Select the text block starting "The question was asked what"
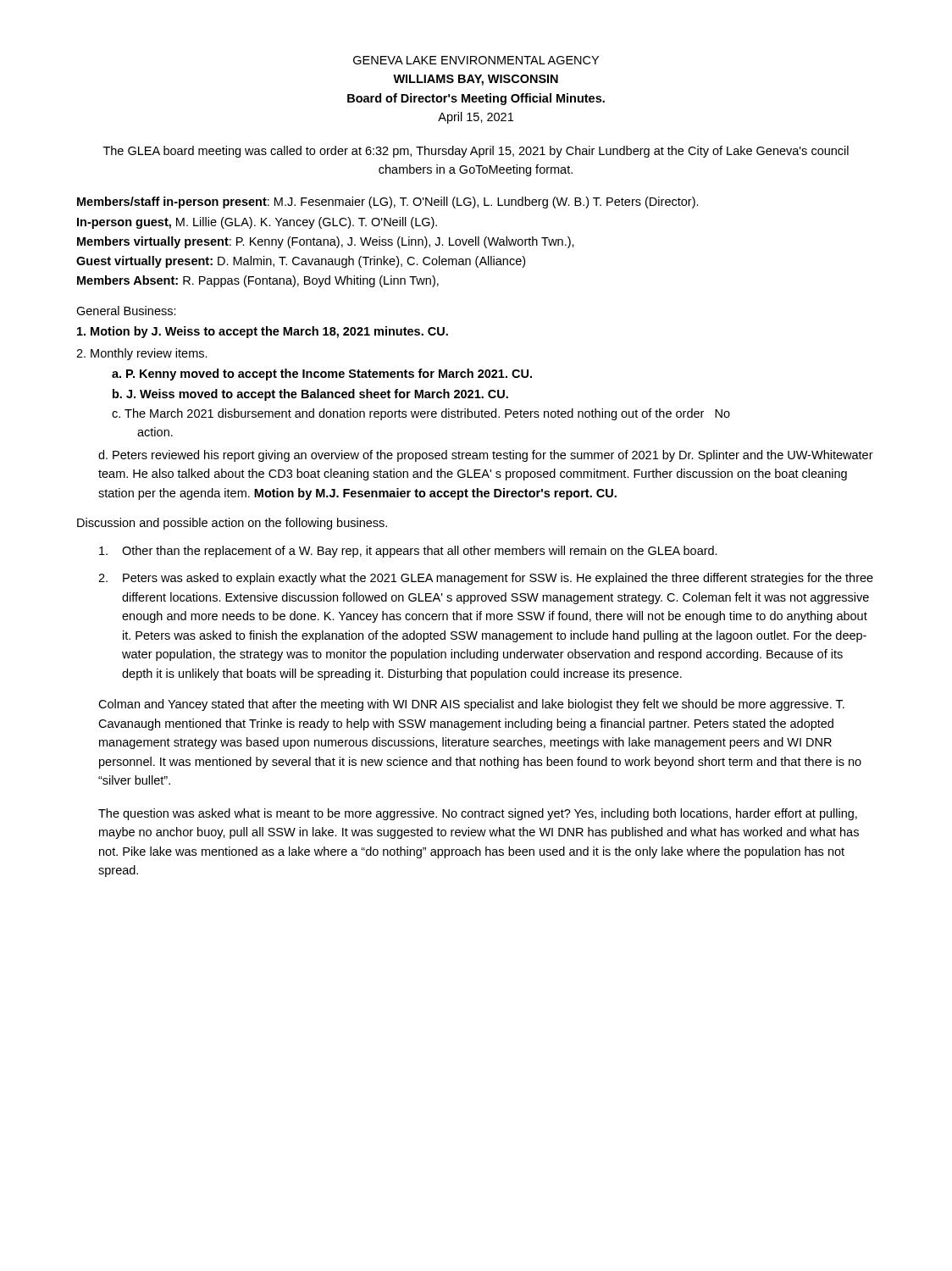The height and width of the screenshot is (1271, 952). coord(479,842)
